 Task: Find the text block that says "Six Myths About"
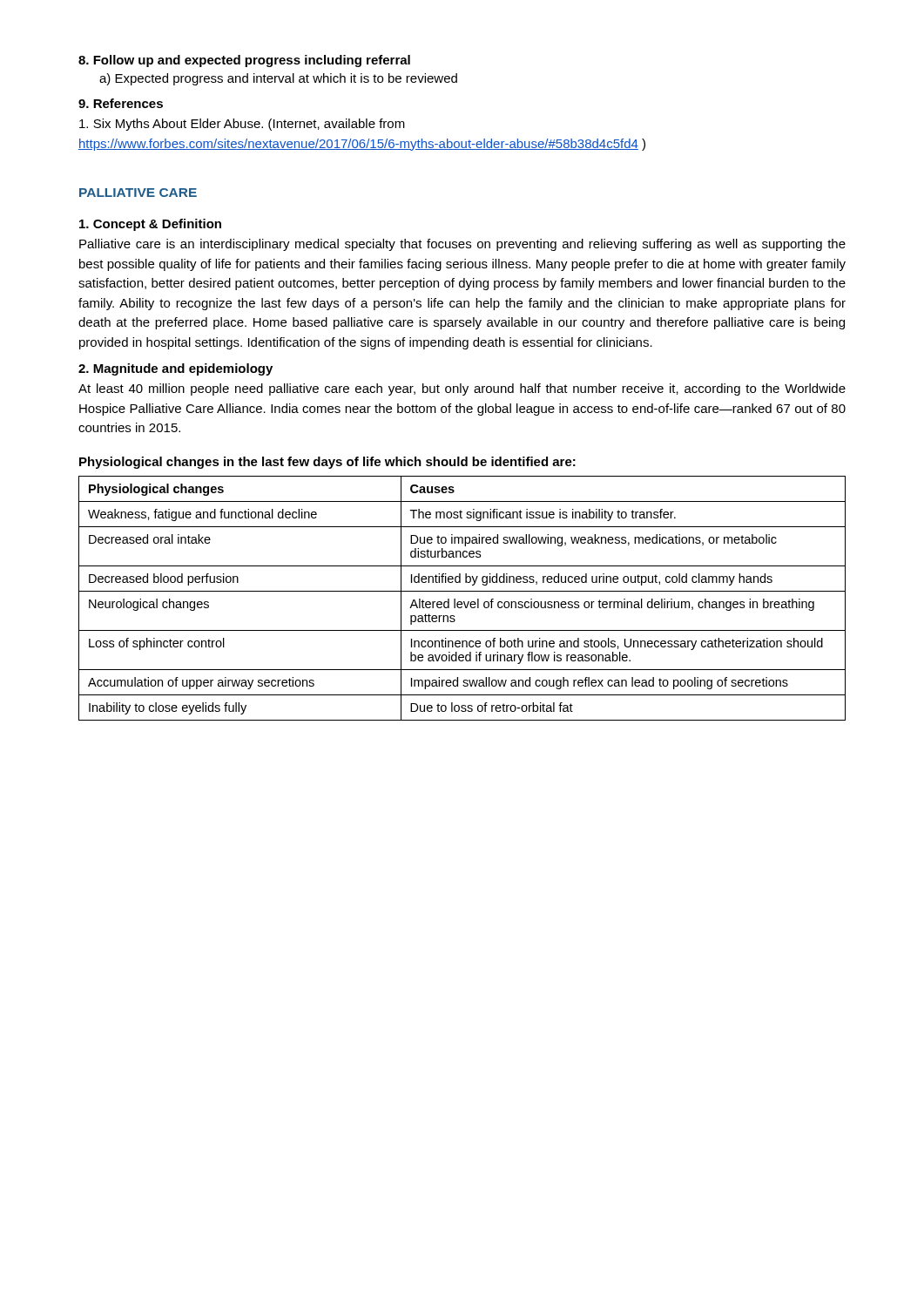[362, 133]
